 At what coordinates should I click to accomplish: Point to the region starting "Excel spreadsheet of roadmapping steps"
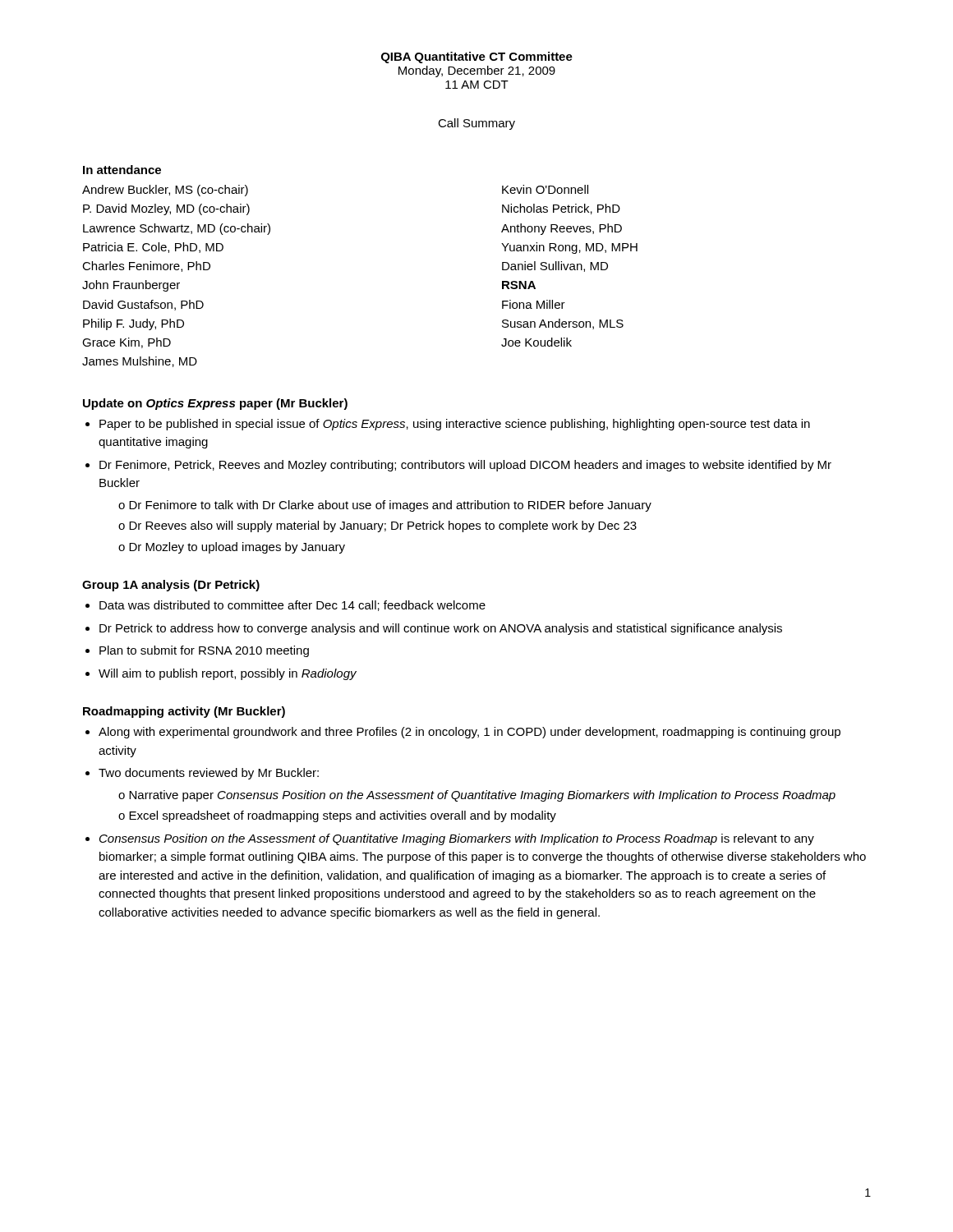point(342,815)
